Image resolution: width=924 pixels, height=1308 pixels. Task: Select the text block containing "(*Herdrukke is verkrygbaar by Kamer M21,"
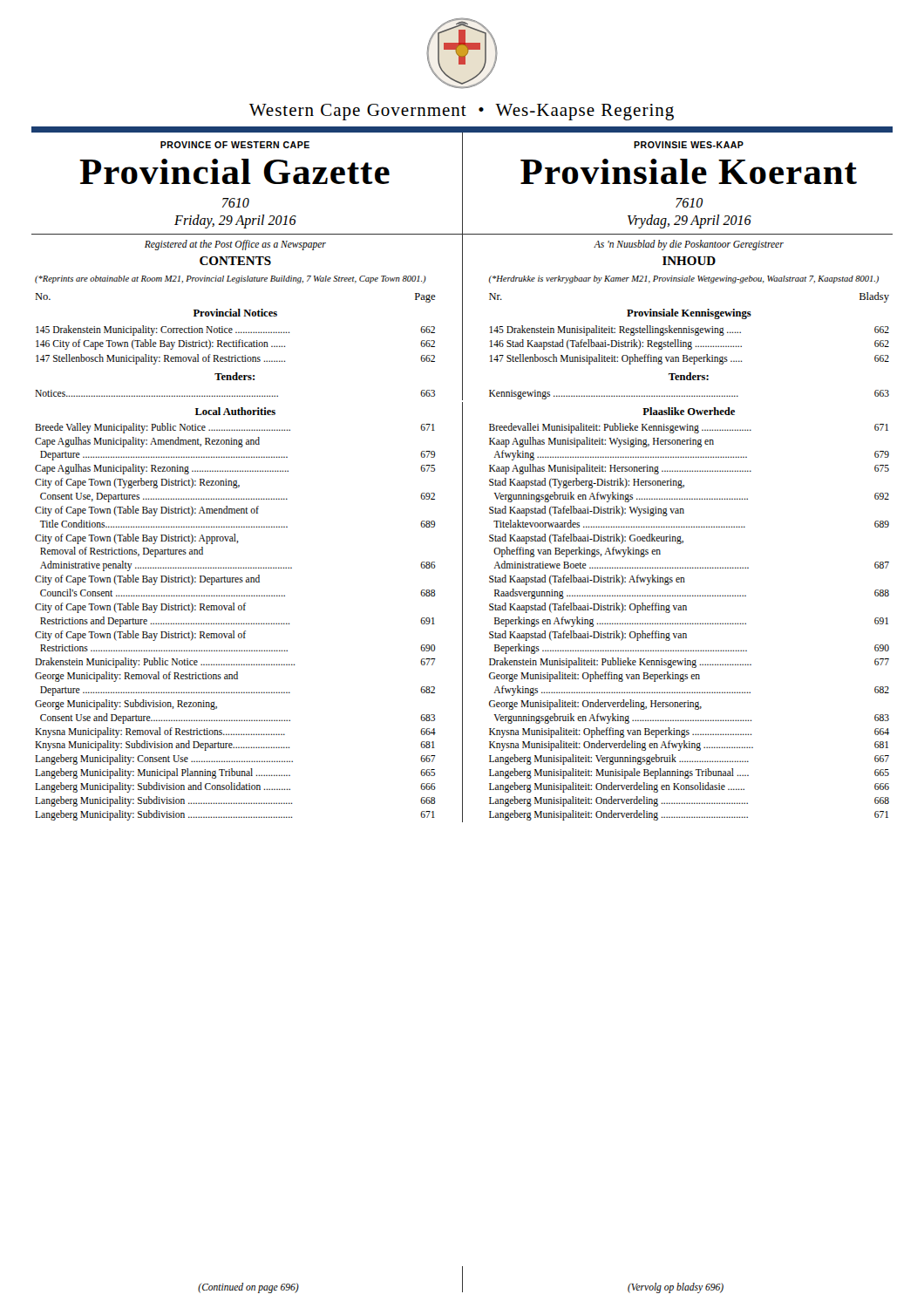coord(684,279)
